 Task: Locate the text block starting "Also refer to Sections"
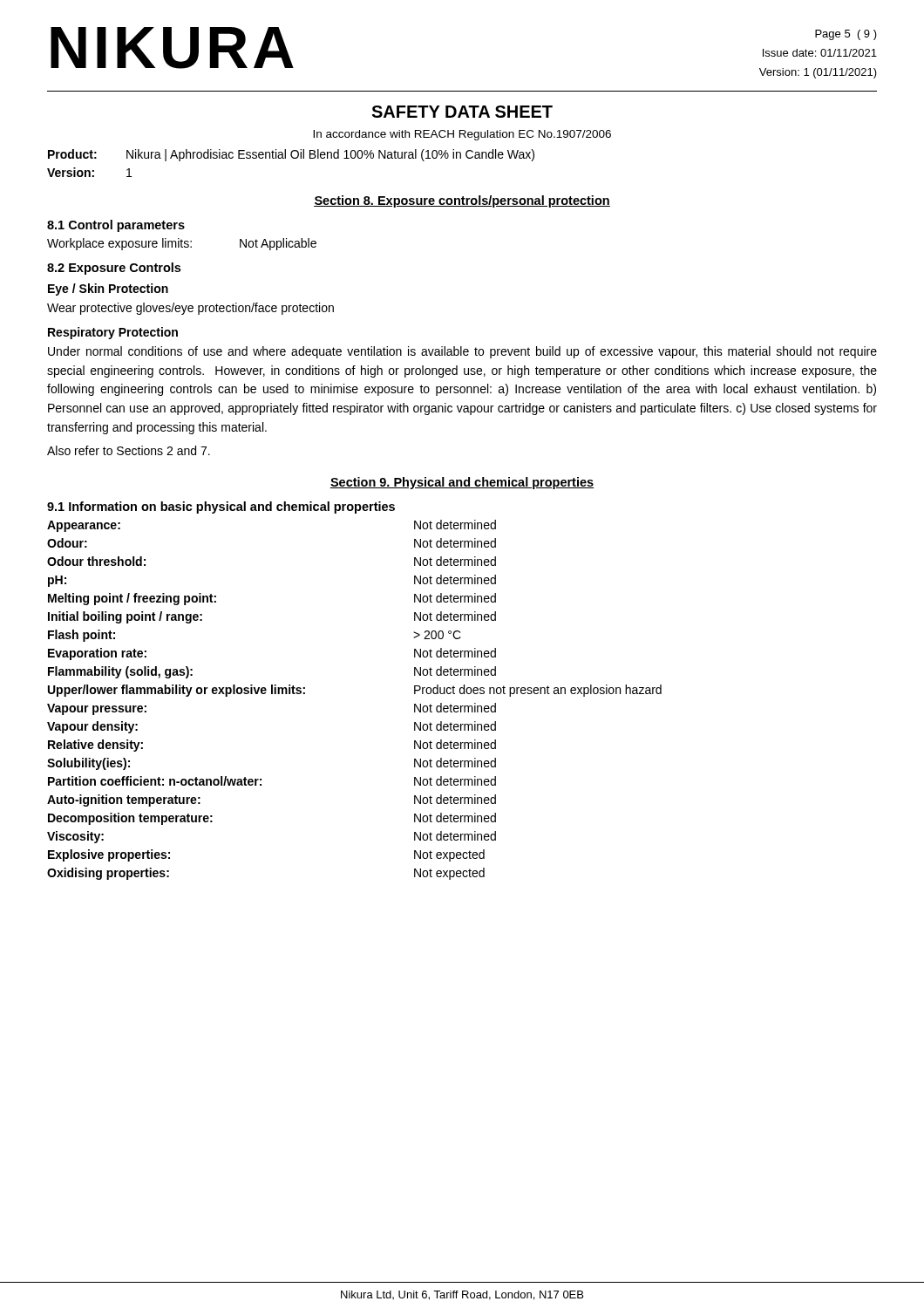click(129, 451)
